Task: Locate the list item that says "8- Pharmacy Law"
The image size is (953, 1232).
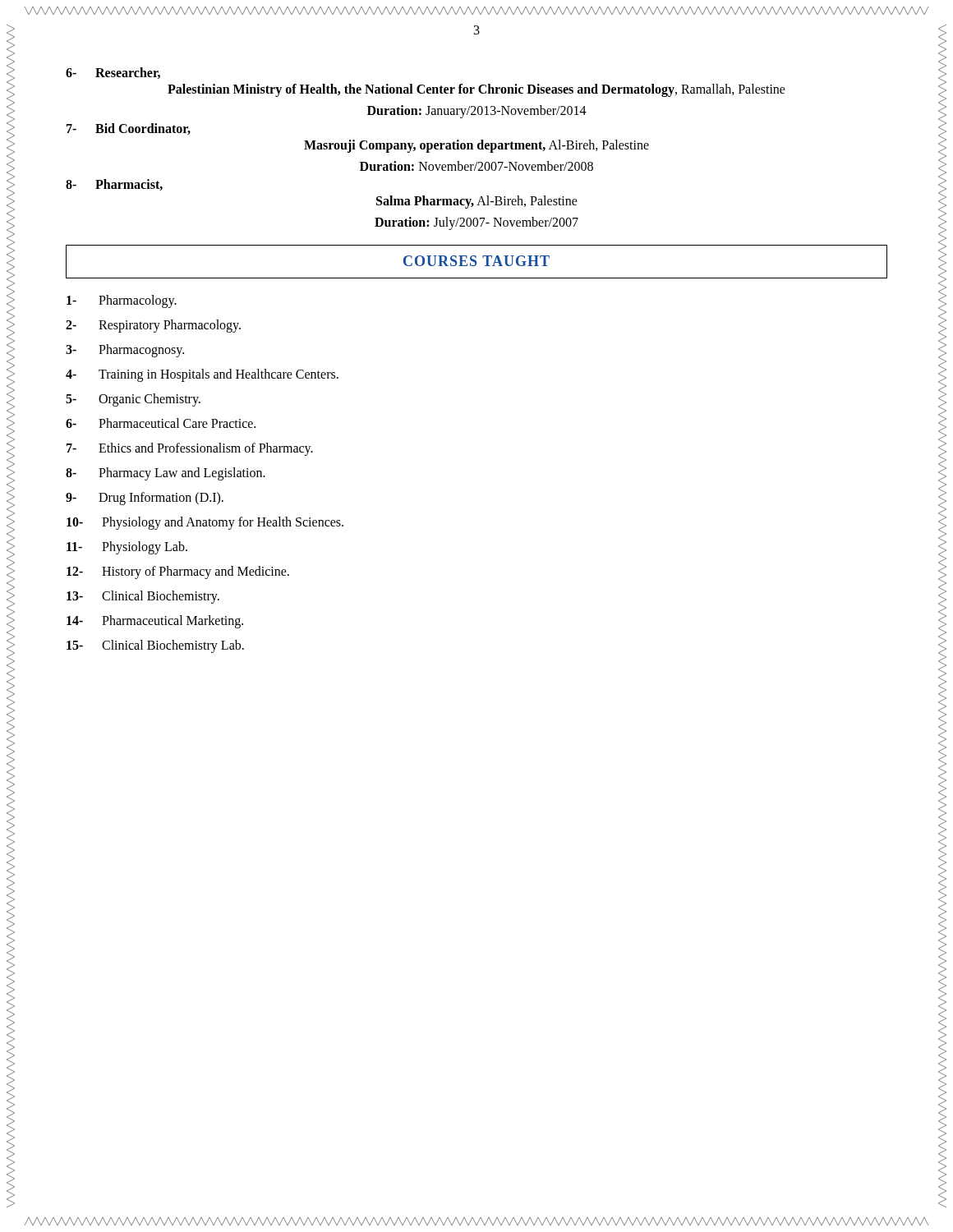Action: point(166,473)
